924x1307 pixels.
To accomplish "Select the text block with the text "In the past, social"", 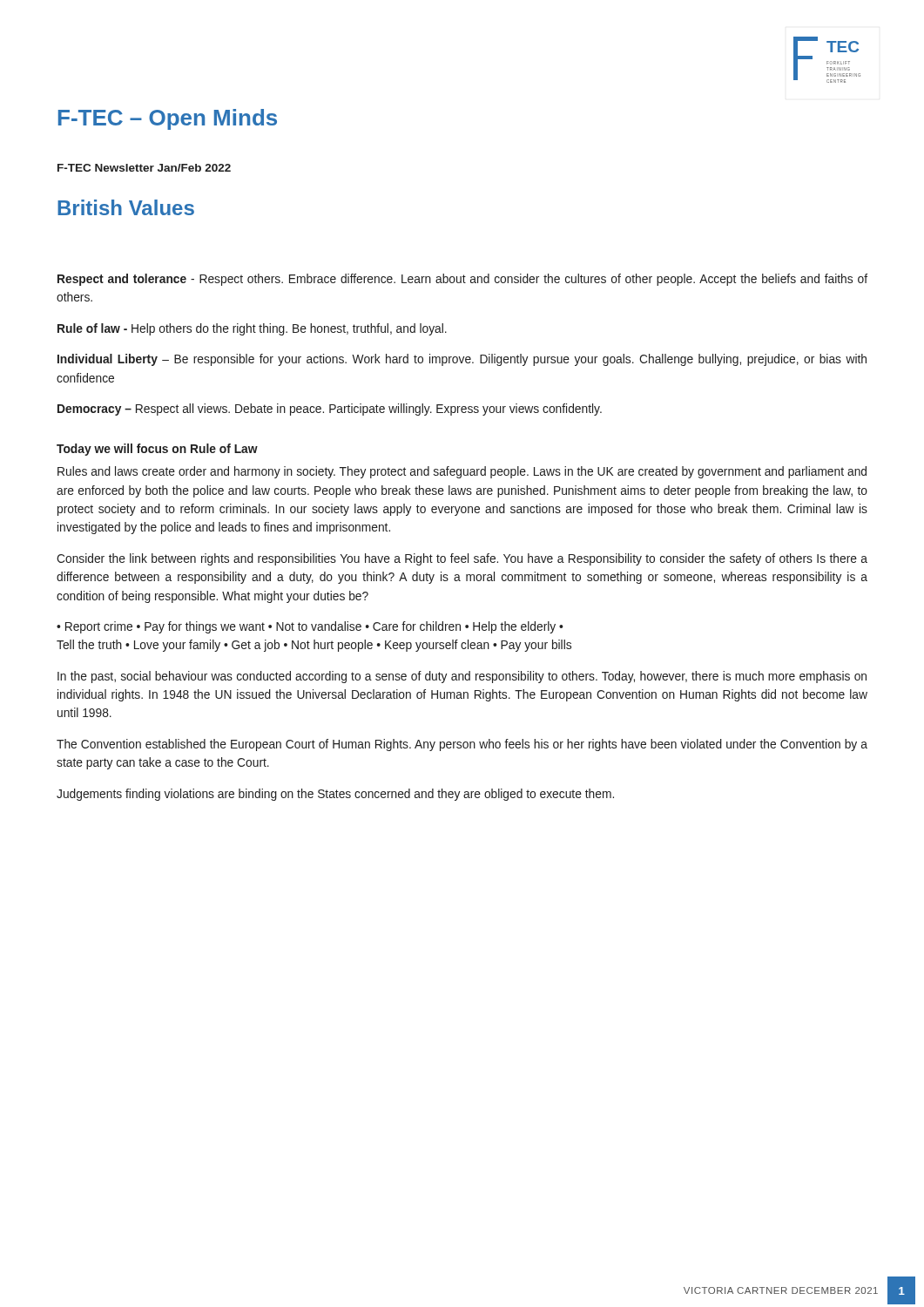I will point(462,695).
